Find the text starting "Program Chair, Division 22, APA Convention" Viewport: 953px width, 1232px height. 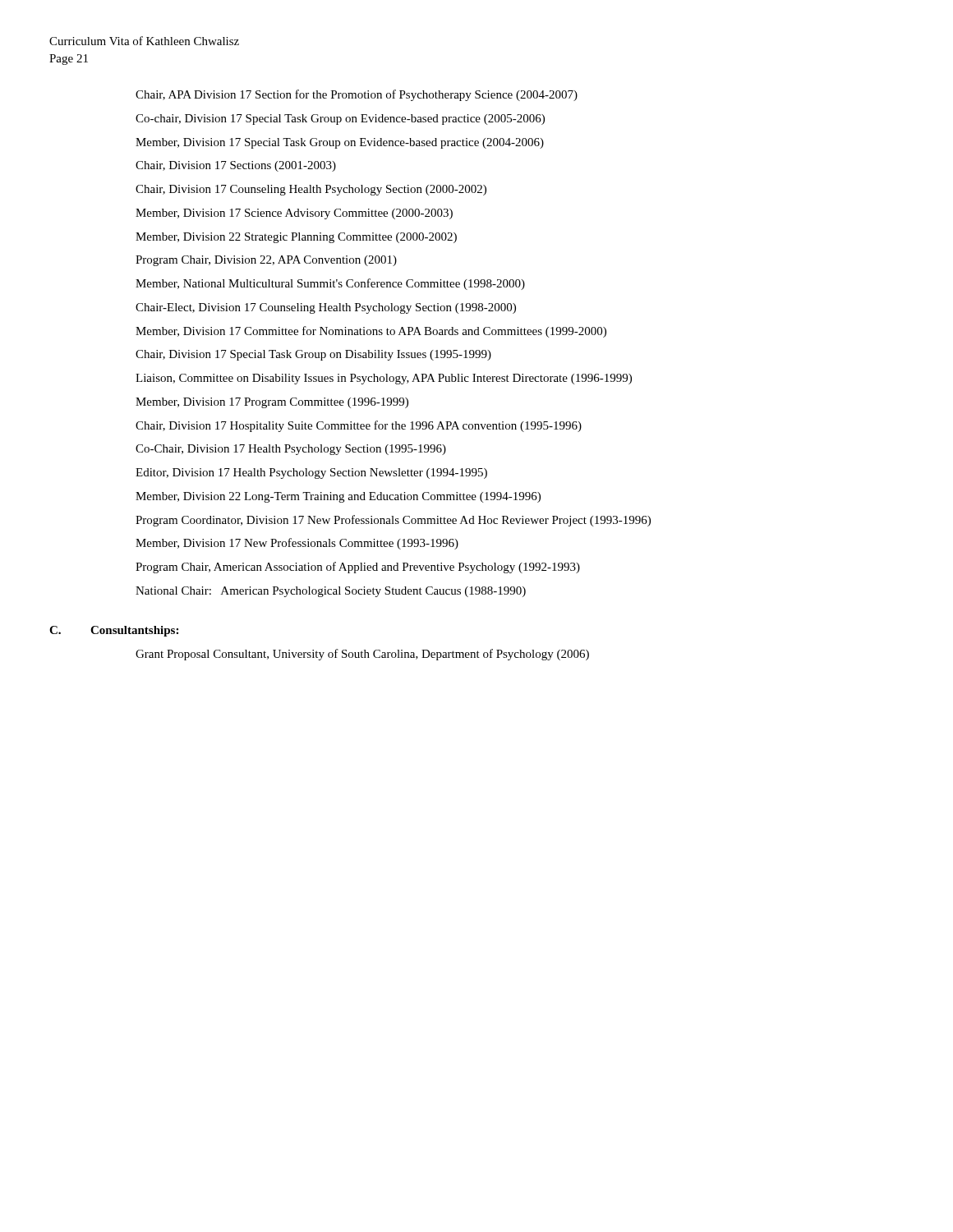click(266, 260)
